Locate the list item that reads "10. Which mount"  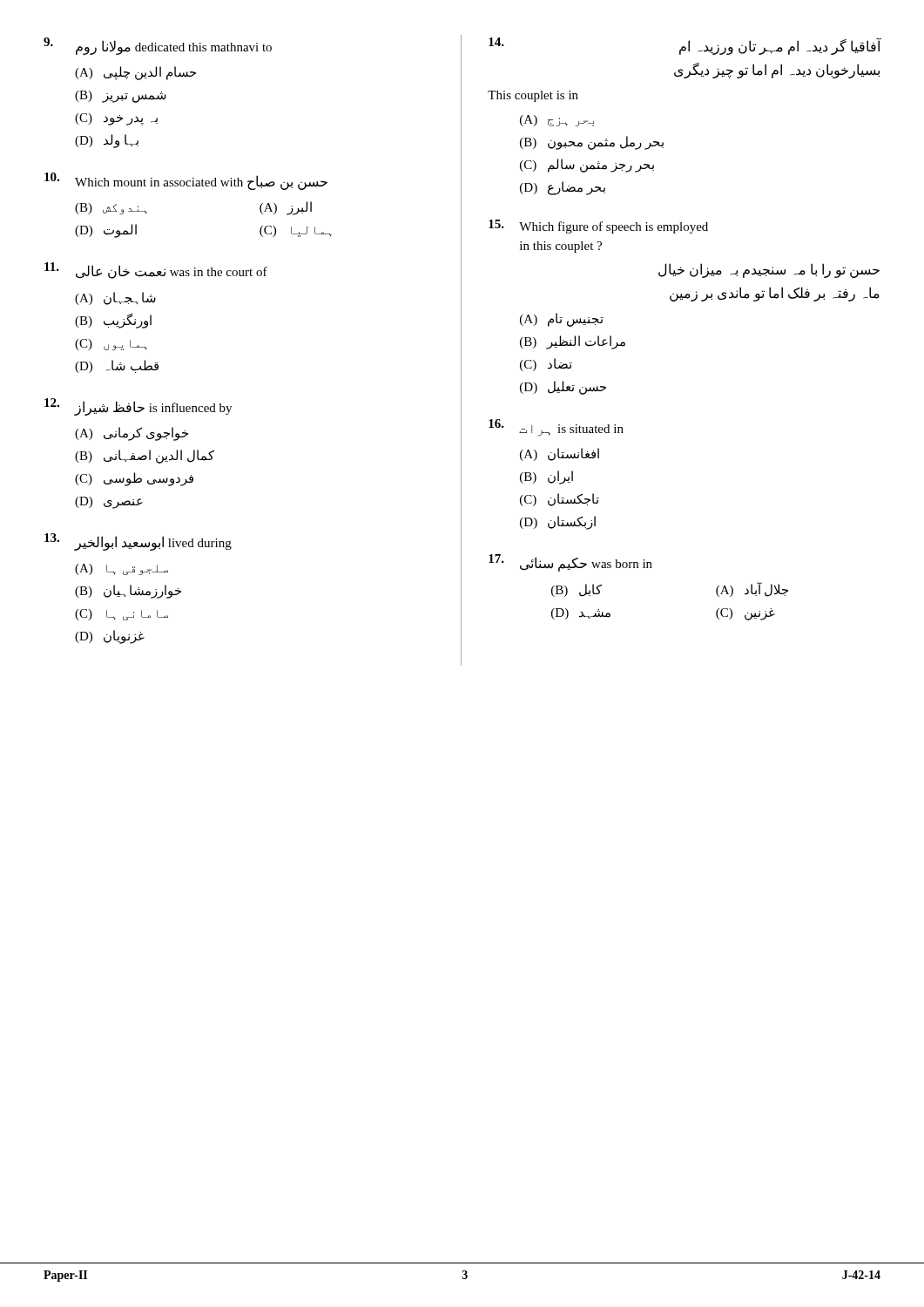point(186,181)
